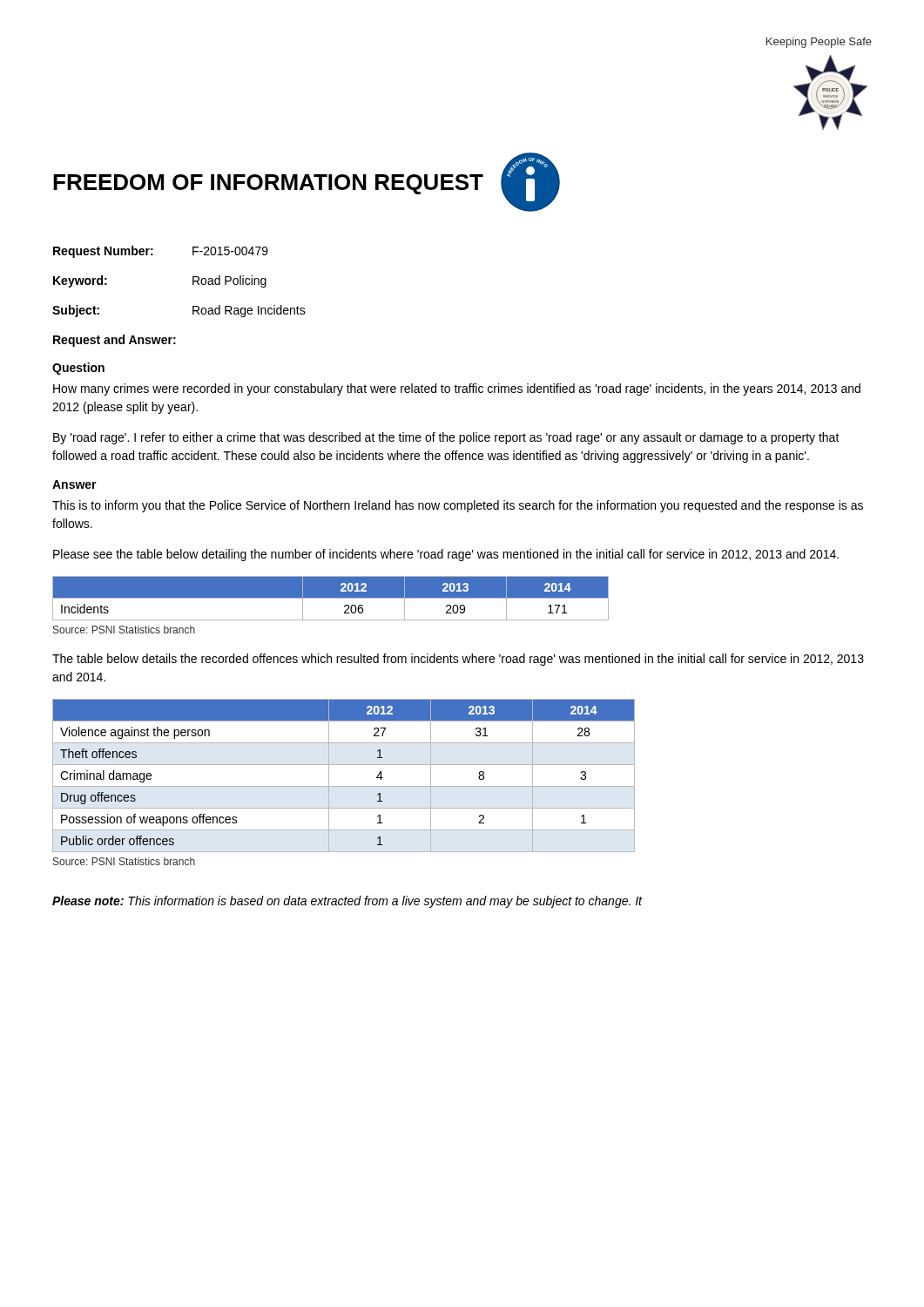Screen dimensions: 1307x924
Task: Find "Request and Answer:" on this page
Action: [x=114, y=340]
